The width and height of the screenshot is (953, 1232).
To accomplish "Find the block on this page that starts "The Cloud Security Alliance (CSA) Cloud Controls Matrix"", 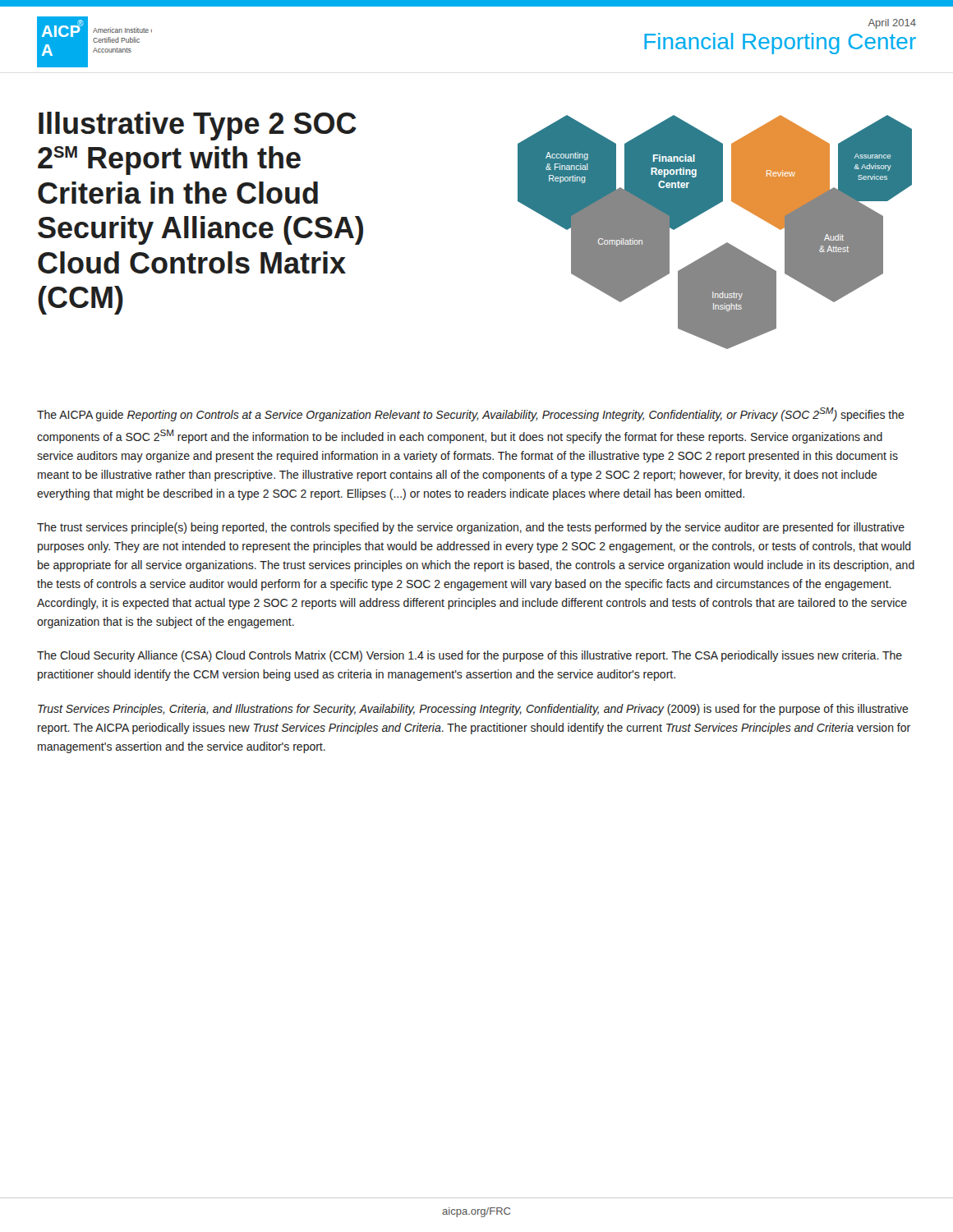I will tap(470, 665).
